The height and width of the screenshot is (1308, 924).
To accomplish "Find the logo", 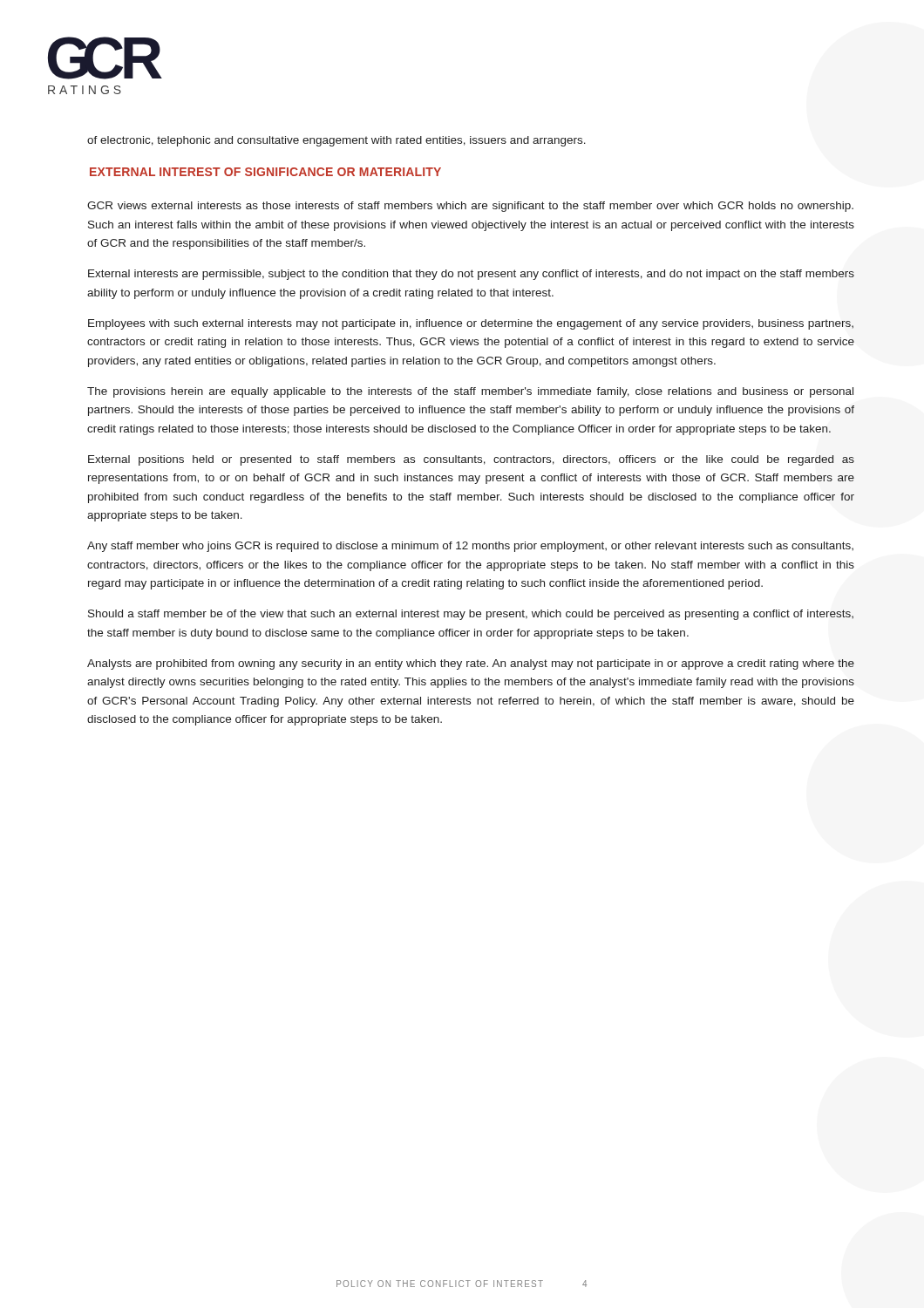I will [x=106, y=65].
